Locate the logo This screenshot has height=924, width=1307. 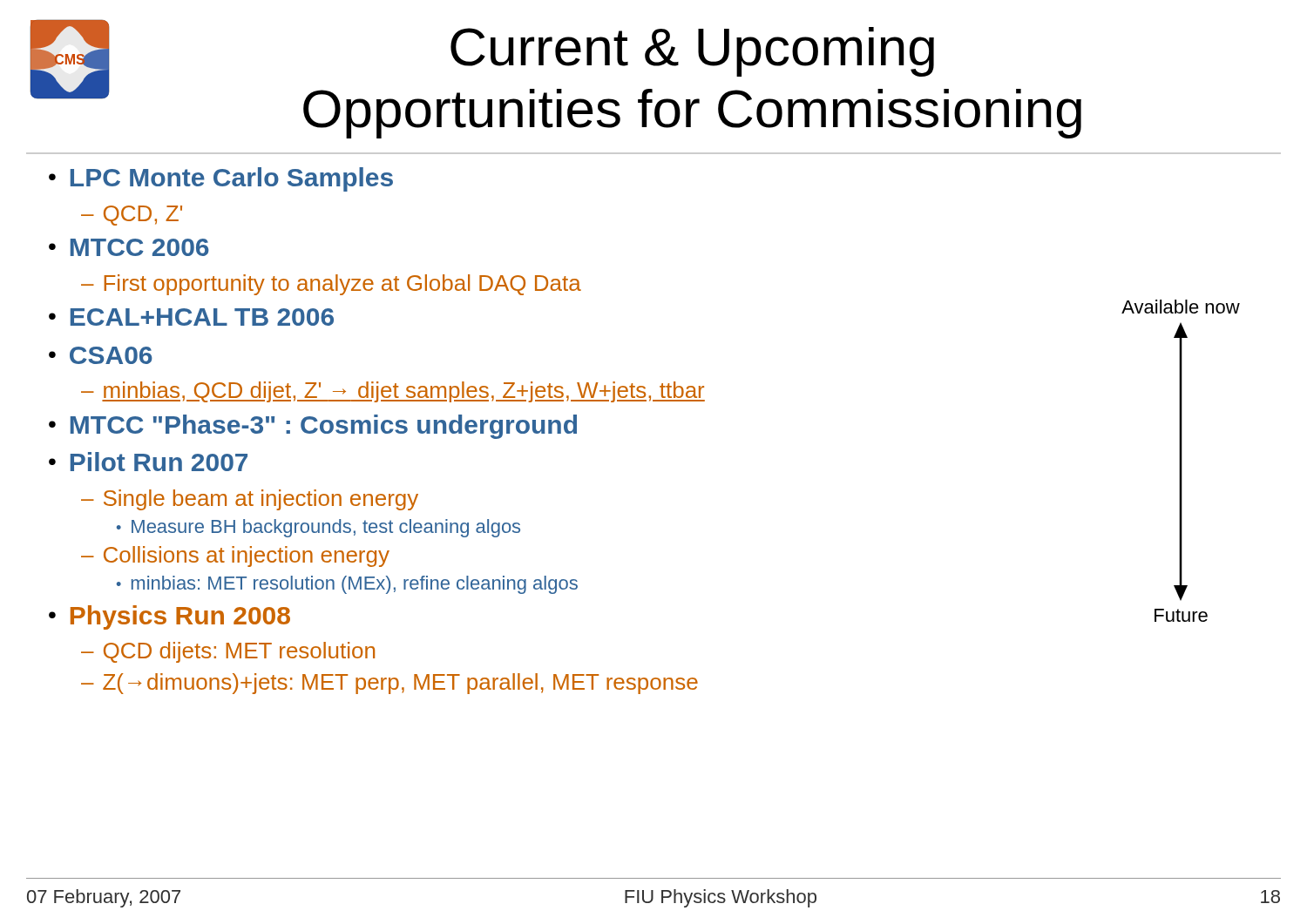coord(70,59)
